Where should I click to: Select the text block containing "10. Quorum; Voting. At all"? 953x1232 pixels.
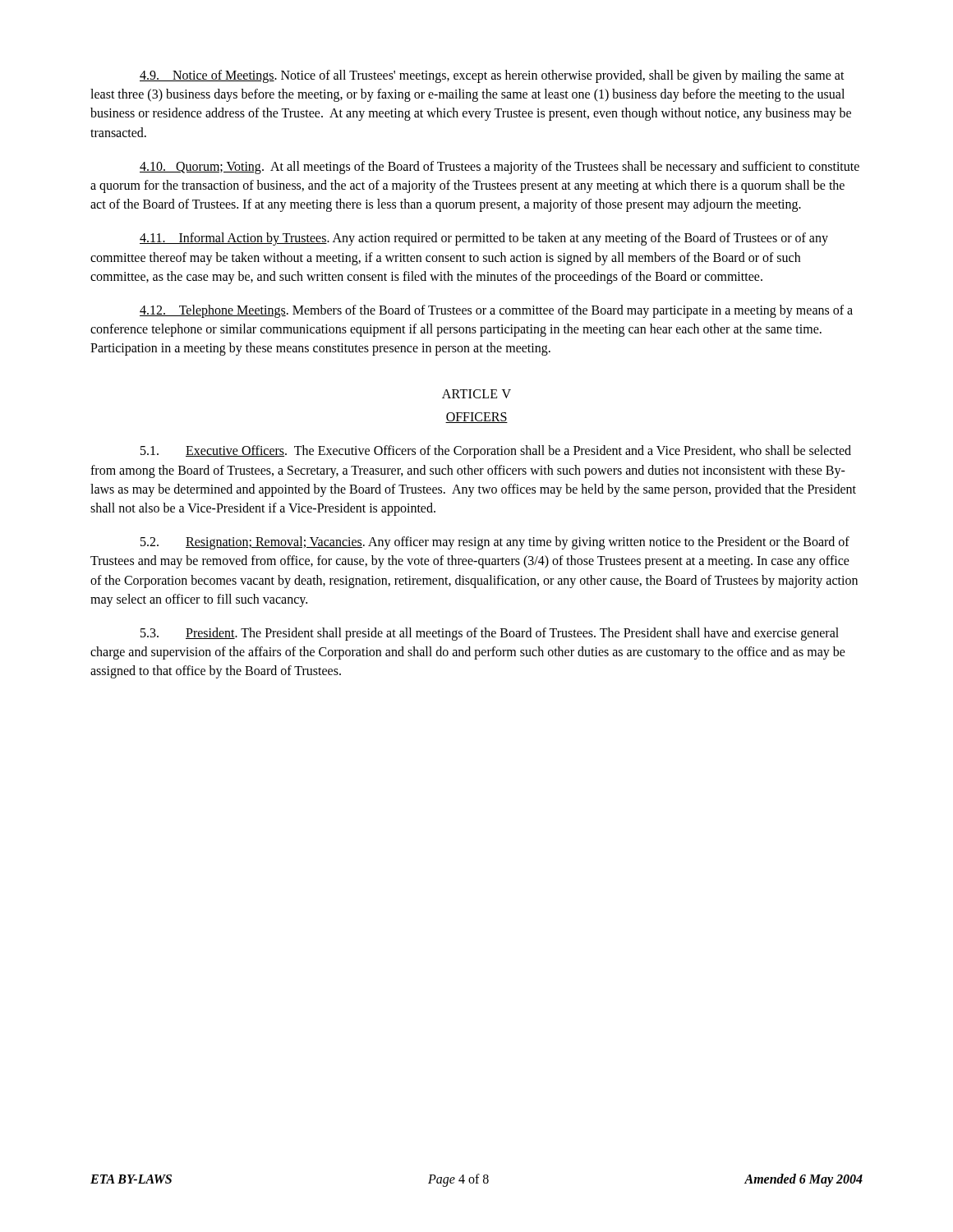(476, 185)
